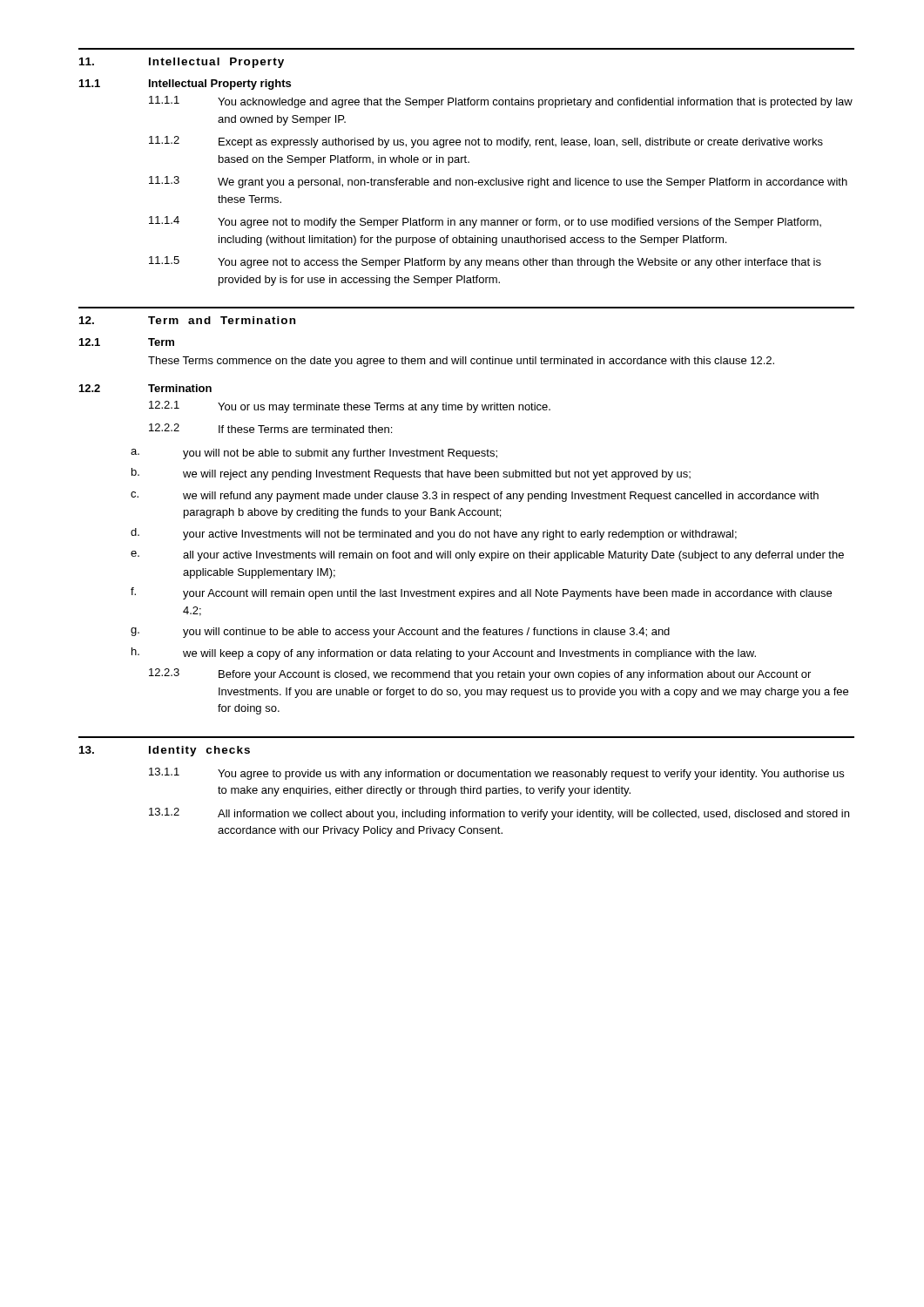Where is the passage that starts "c. we will refund any payment"?
Image resolution: width=924 pixels, height=1307 pixels.
tap(466, 504)
